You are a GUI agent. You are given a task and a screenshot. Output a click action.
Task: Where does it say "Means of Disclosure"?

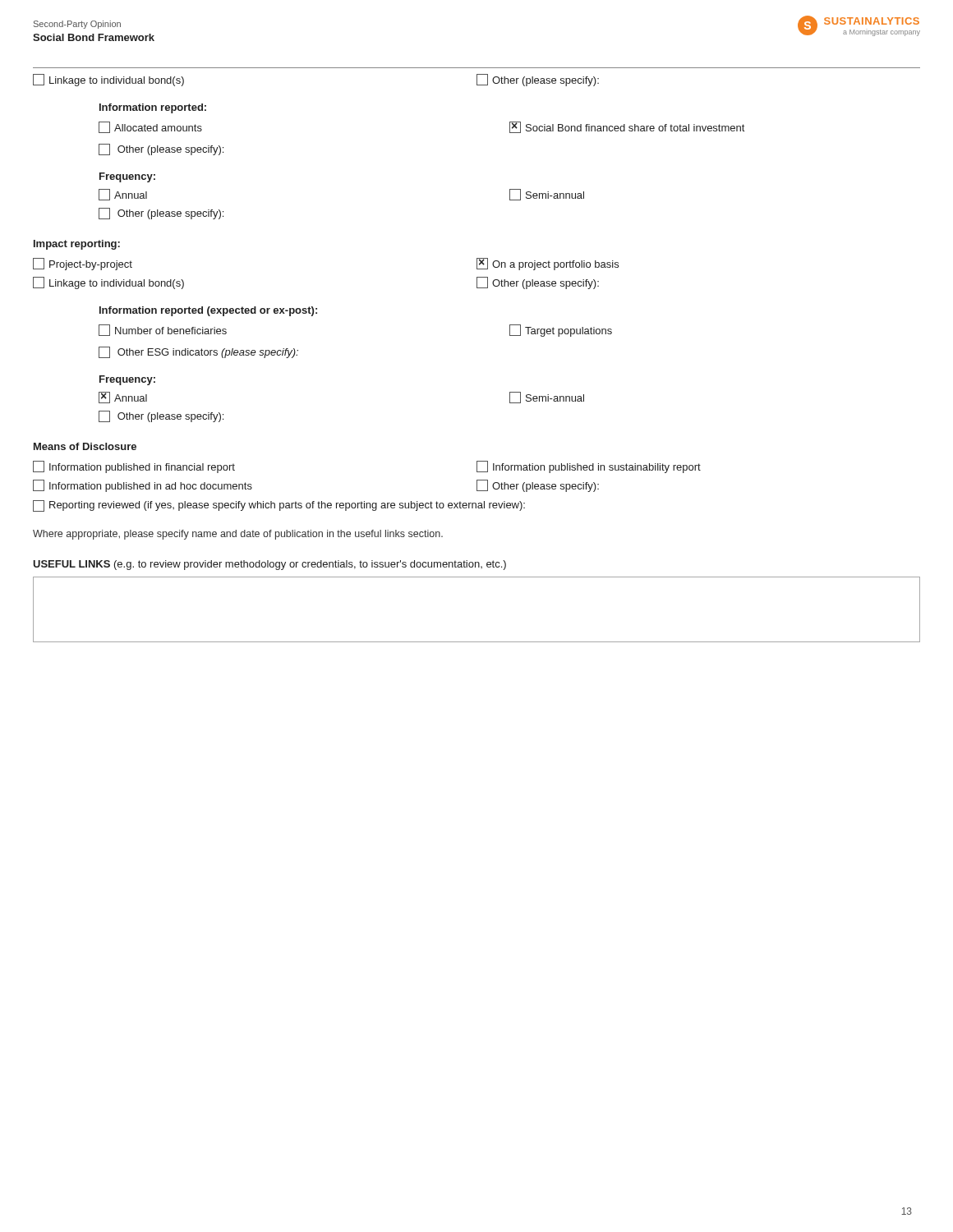tap(85, 447)
